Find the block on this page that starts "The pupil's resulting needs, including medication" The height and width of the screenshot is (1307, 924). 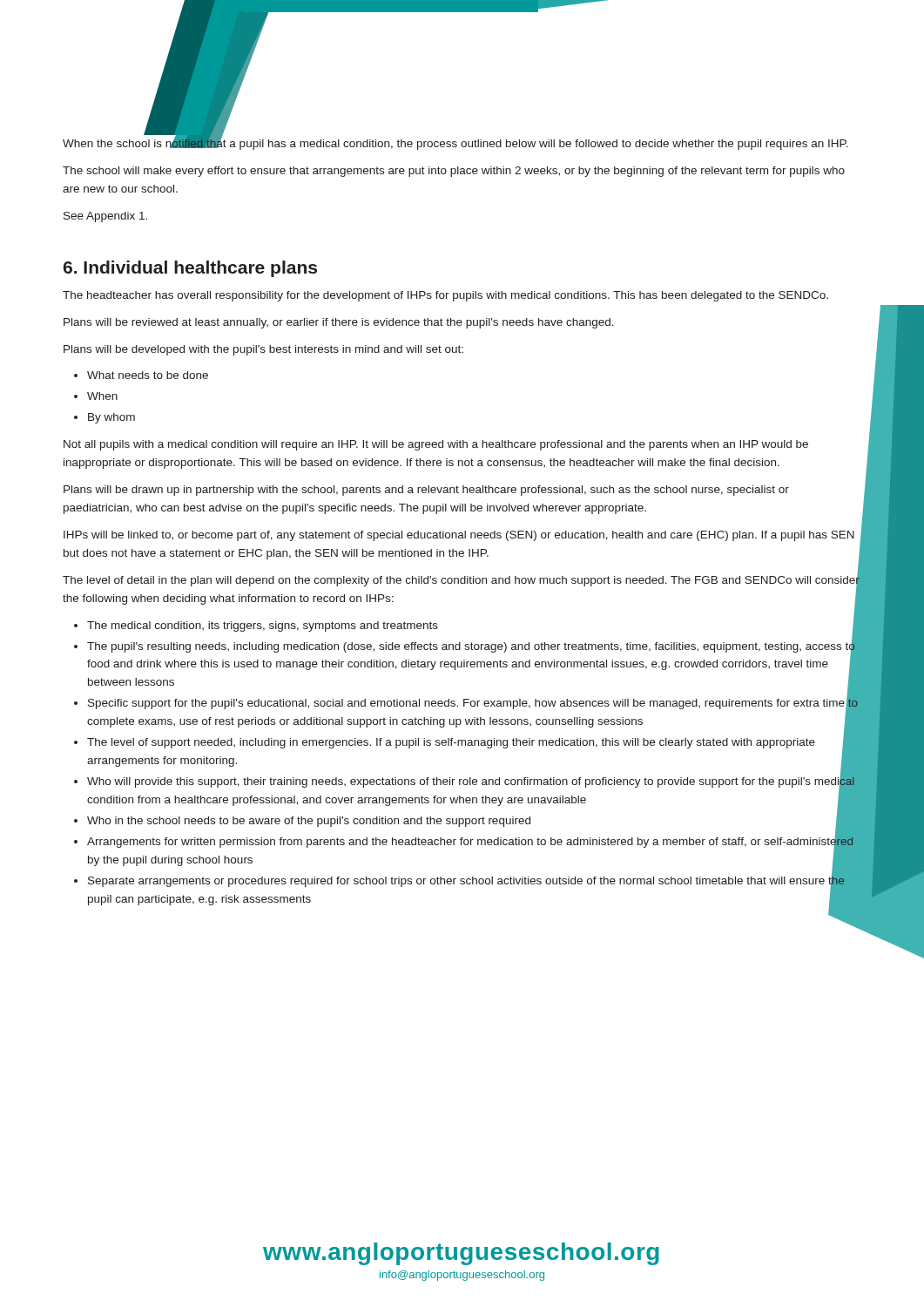471,664
